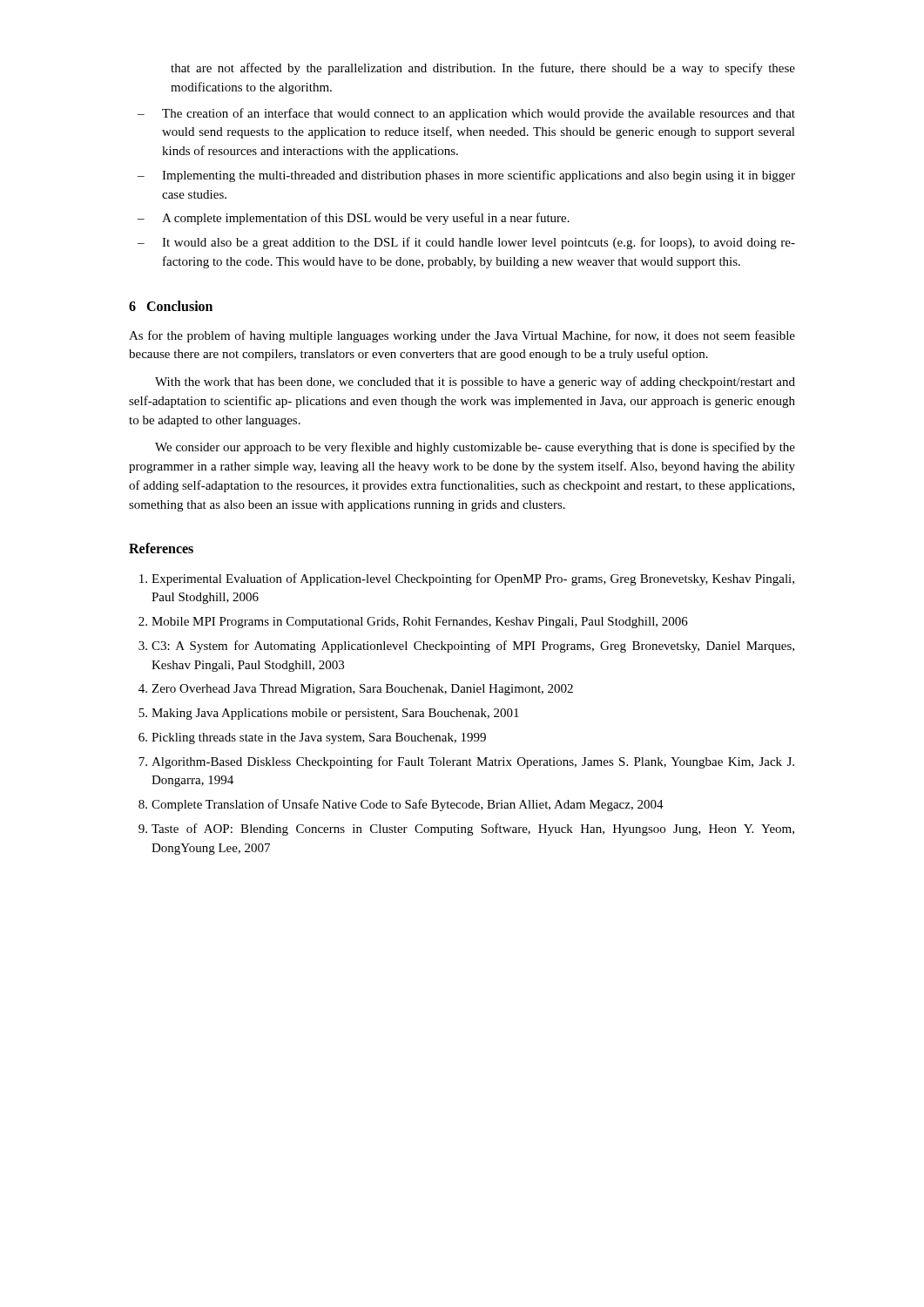Select the text starting "We consider our"

(x=462, y=476)
